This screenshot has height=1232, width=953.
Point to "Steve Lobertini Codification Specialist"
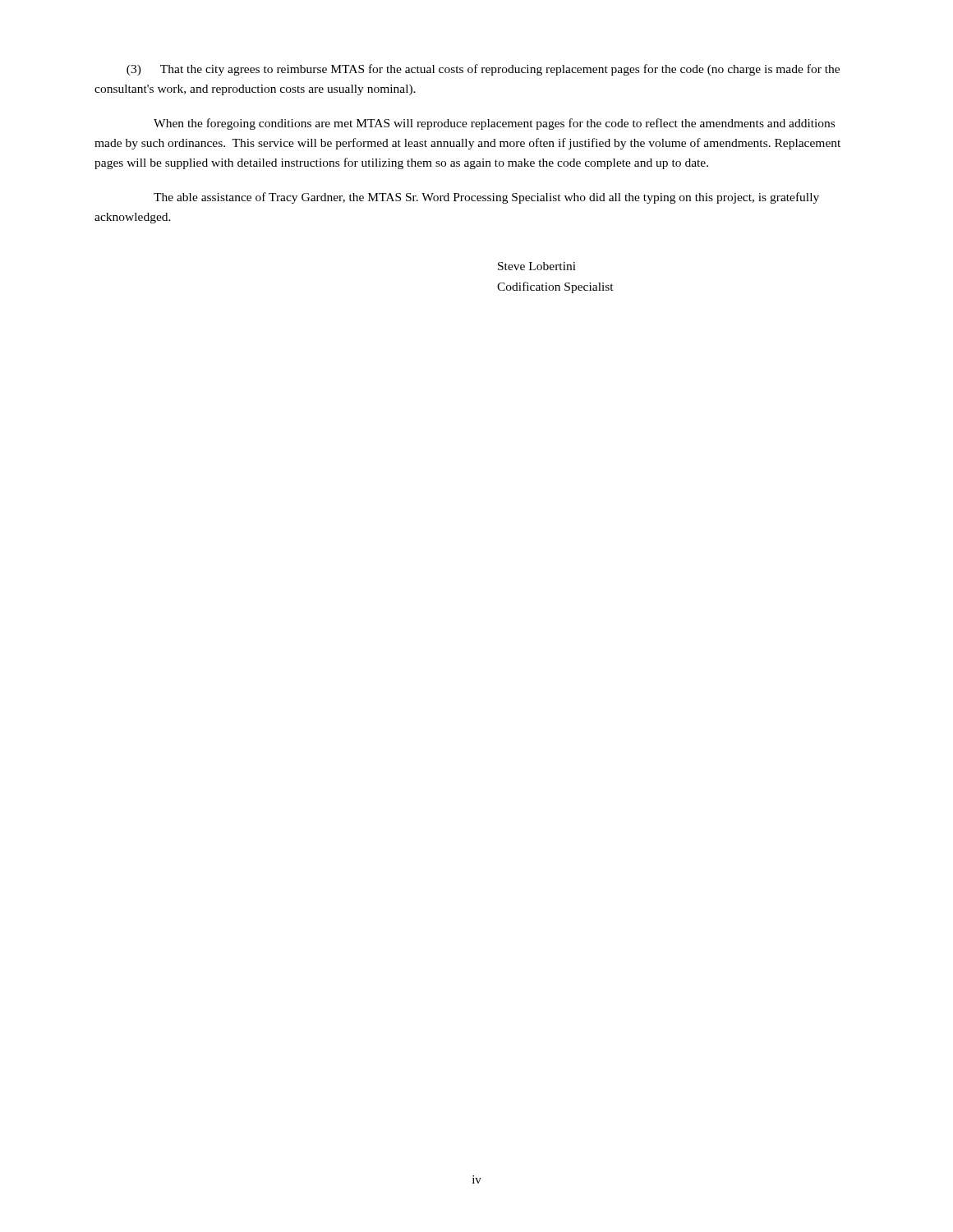coord(555,276)
